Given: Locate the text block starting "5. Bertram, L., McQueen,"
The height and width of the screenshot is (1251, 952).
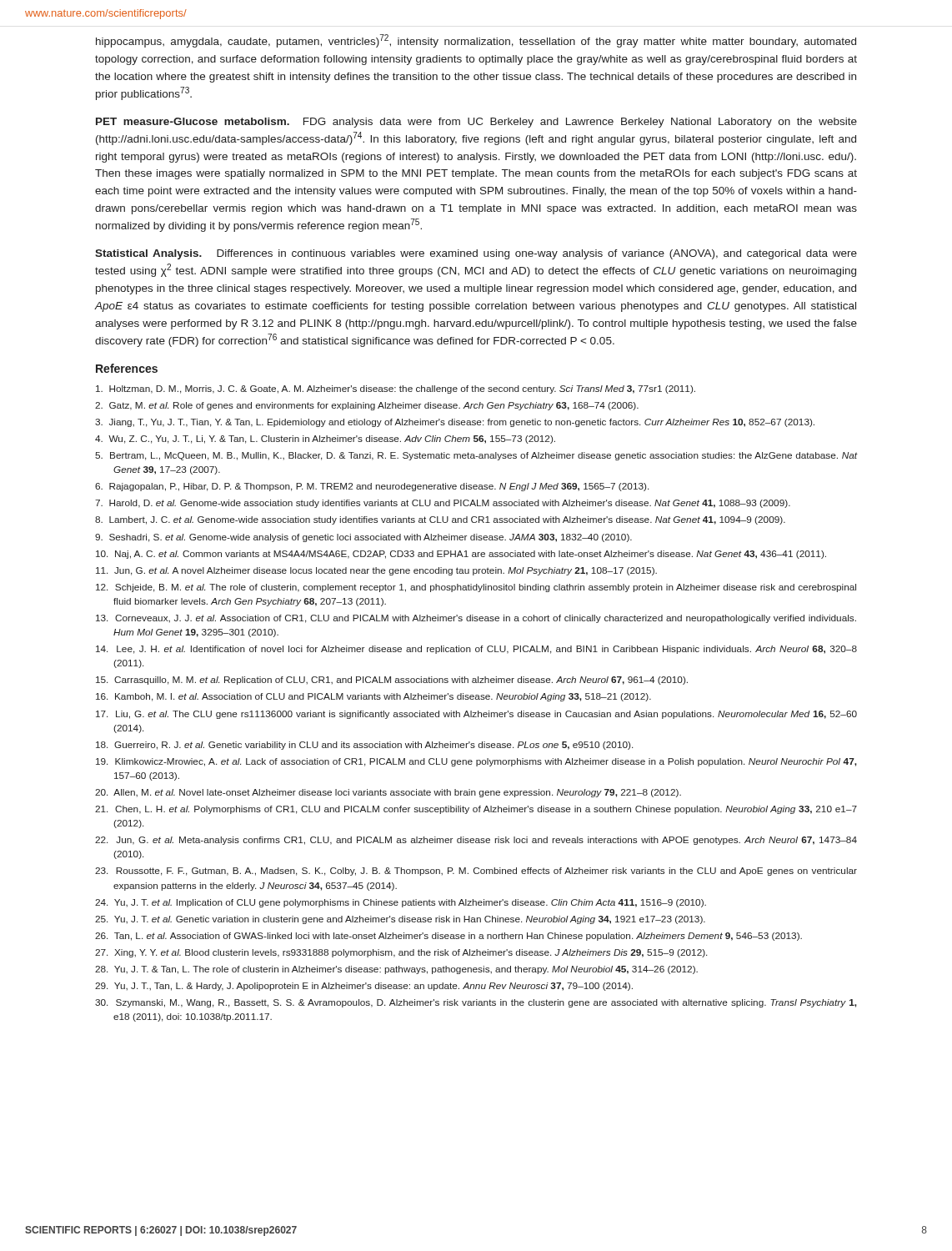Looking at the screenshot, I should tap(476, 463).
